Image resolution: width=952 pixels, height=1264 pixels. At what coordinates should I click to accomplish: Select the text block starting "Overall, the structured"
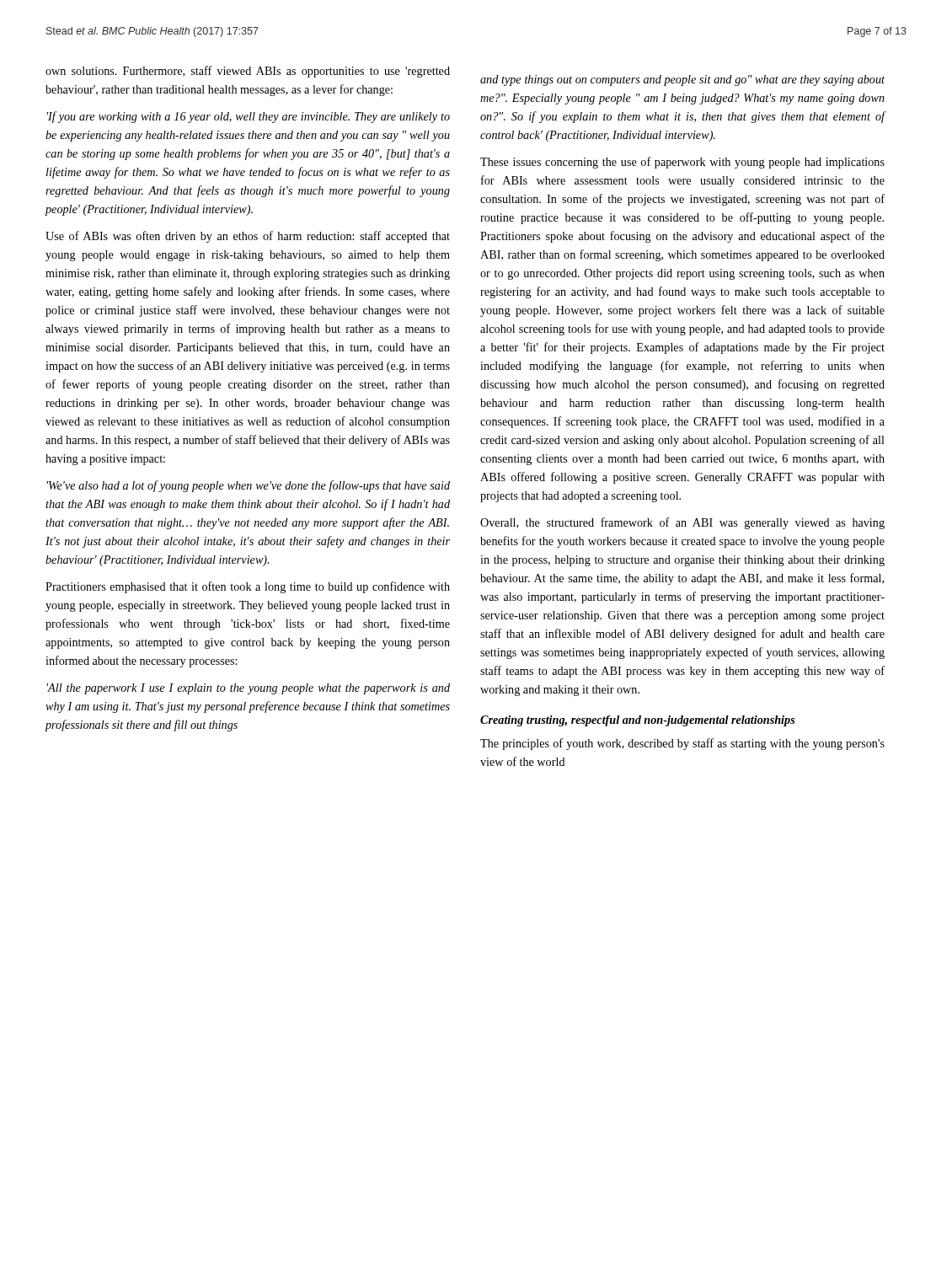(682, 606)
